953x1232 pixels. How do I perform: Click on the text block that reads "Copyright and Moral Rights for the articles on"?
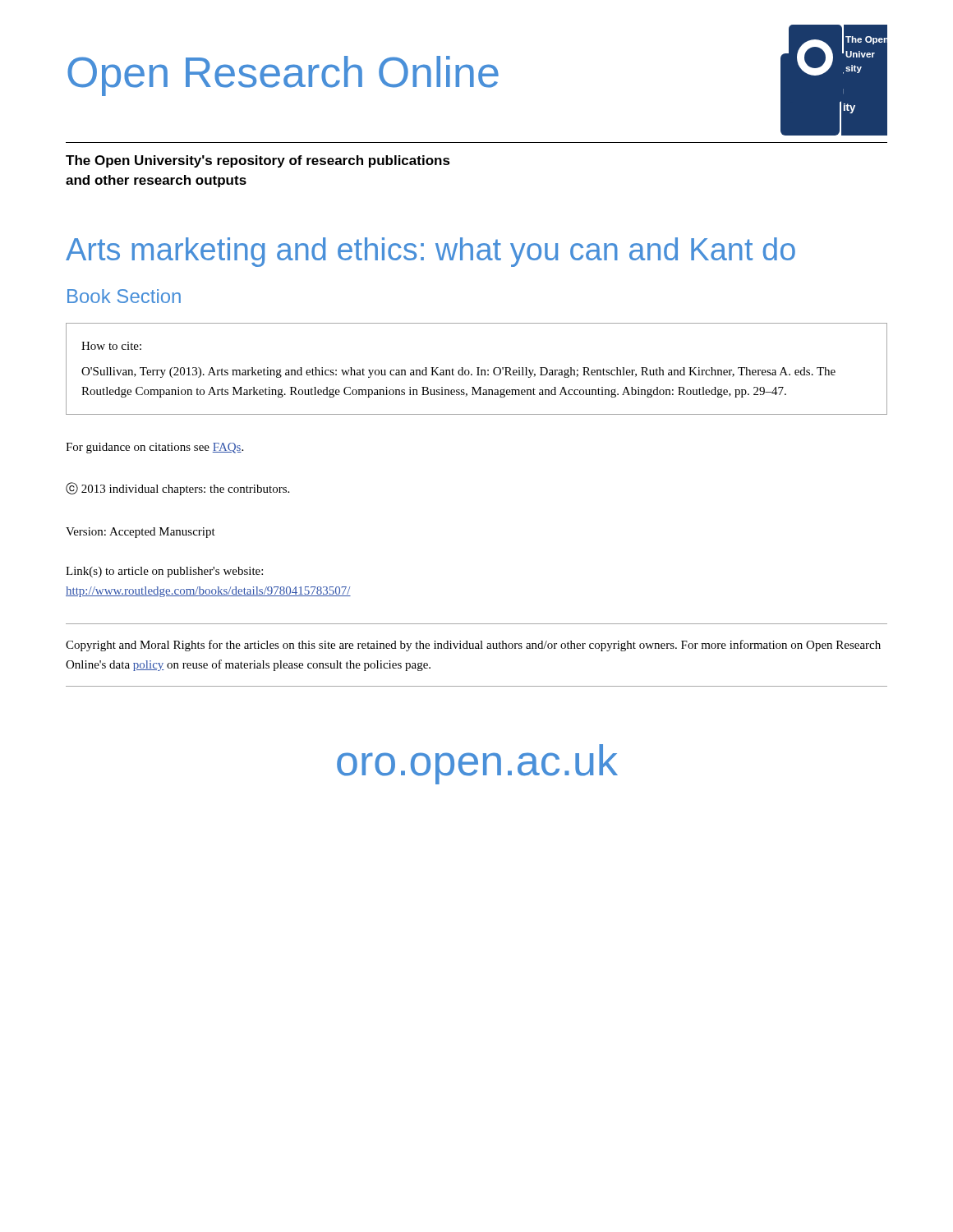coord(473,655)
